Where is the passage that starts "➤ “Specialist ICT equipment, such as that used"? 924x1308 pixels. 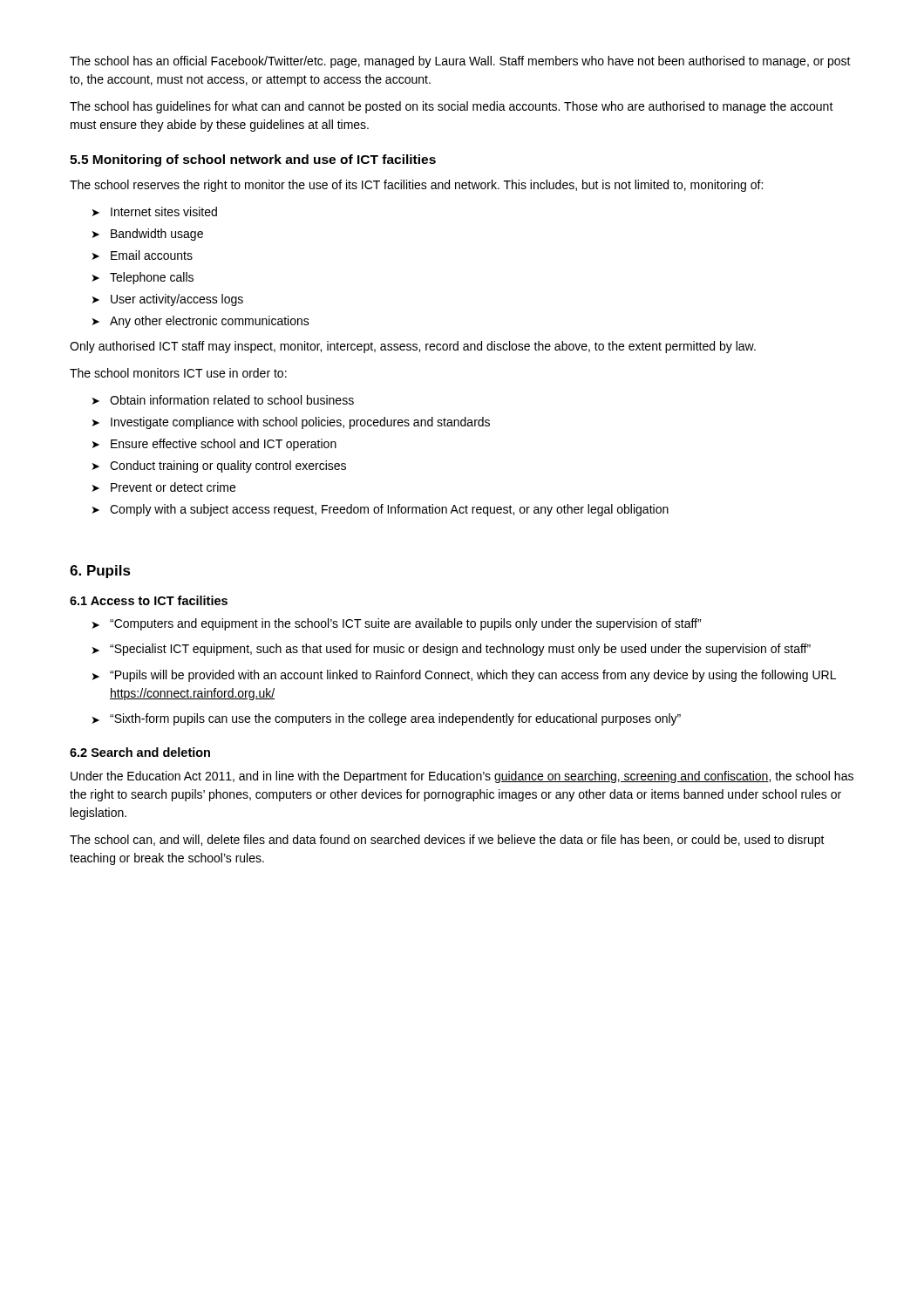tap(451, 650)
